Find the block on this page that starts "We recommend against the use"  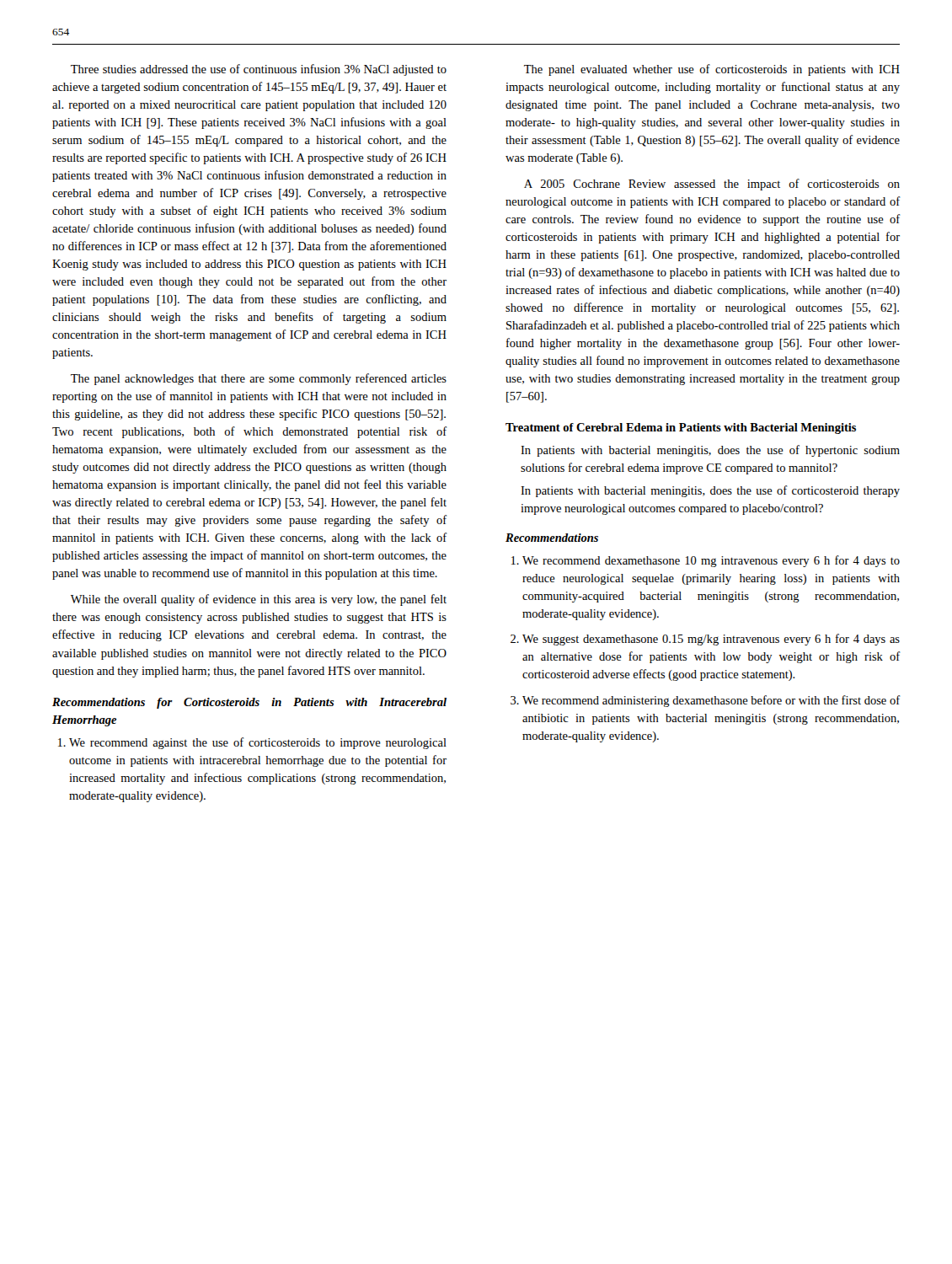(x=249, y=769)
